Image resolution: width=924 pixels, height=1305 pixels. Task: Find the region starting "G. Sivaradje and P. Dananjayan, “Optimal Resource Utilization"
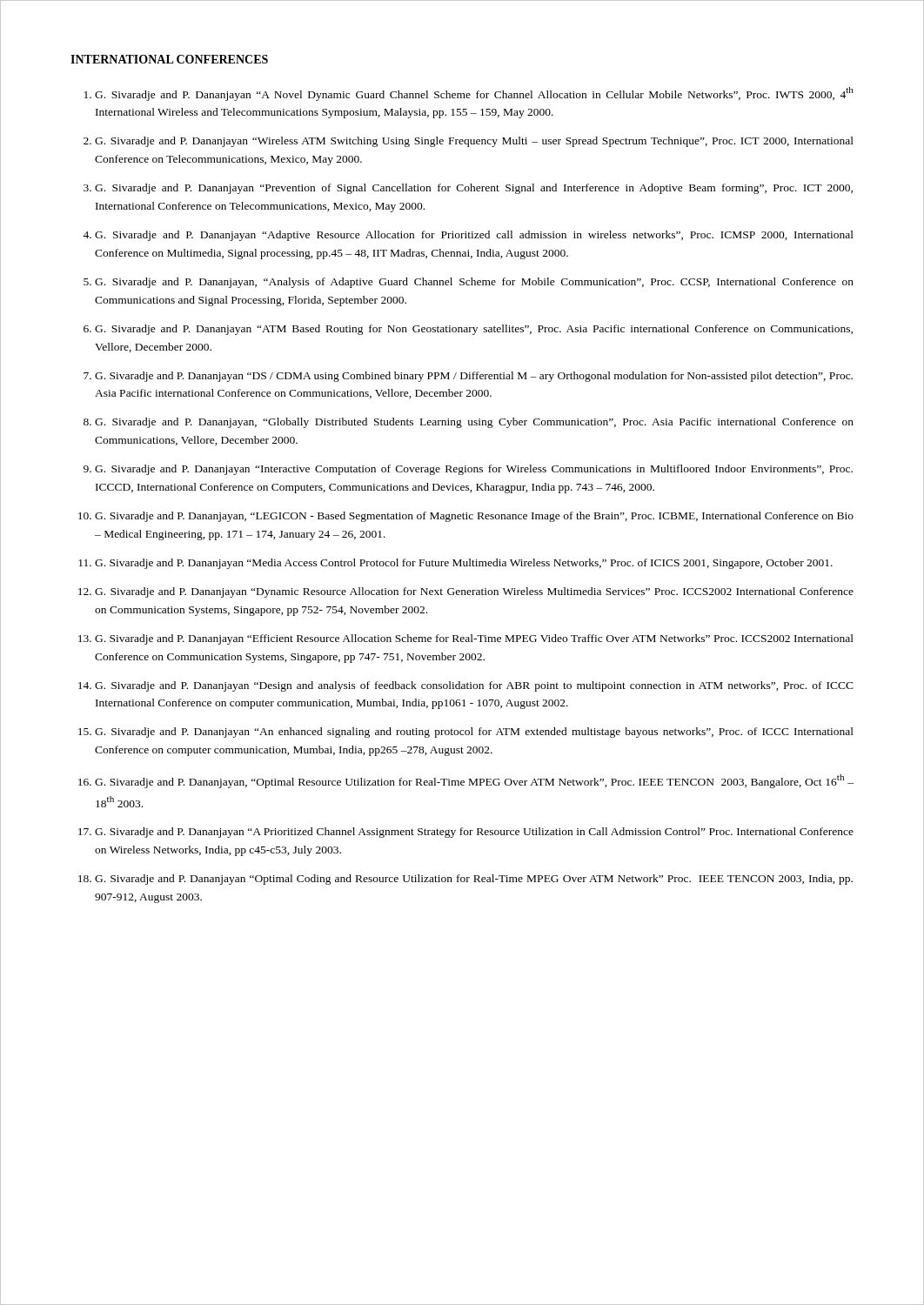474,791
